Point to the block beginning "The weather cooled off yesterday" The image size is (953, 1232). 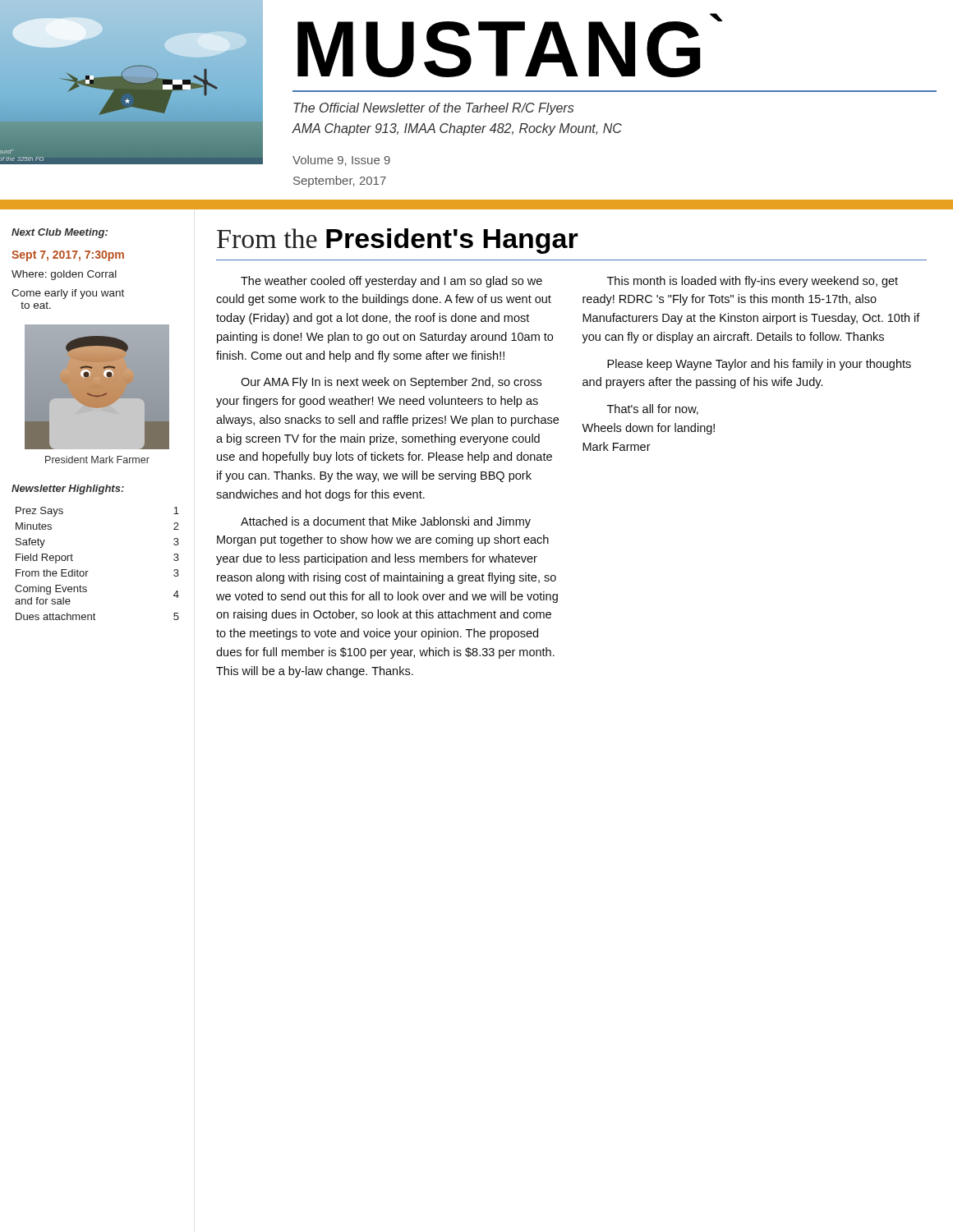click(388, 476)
